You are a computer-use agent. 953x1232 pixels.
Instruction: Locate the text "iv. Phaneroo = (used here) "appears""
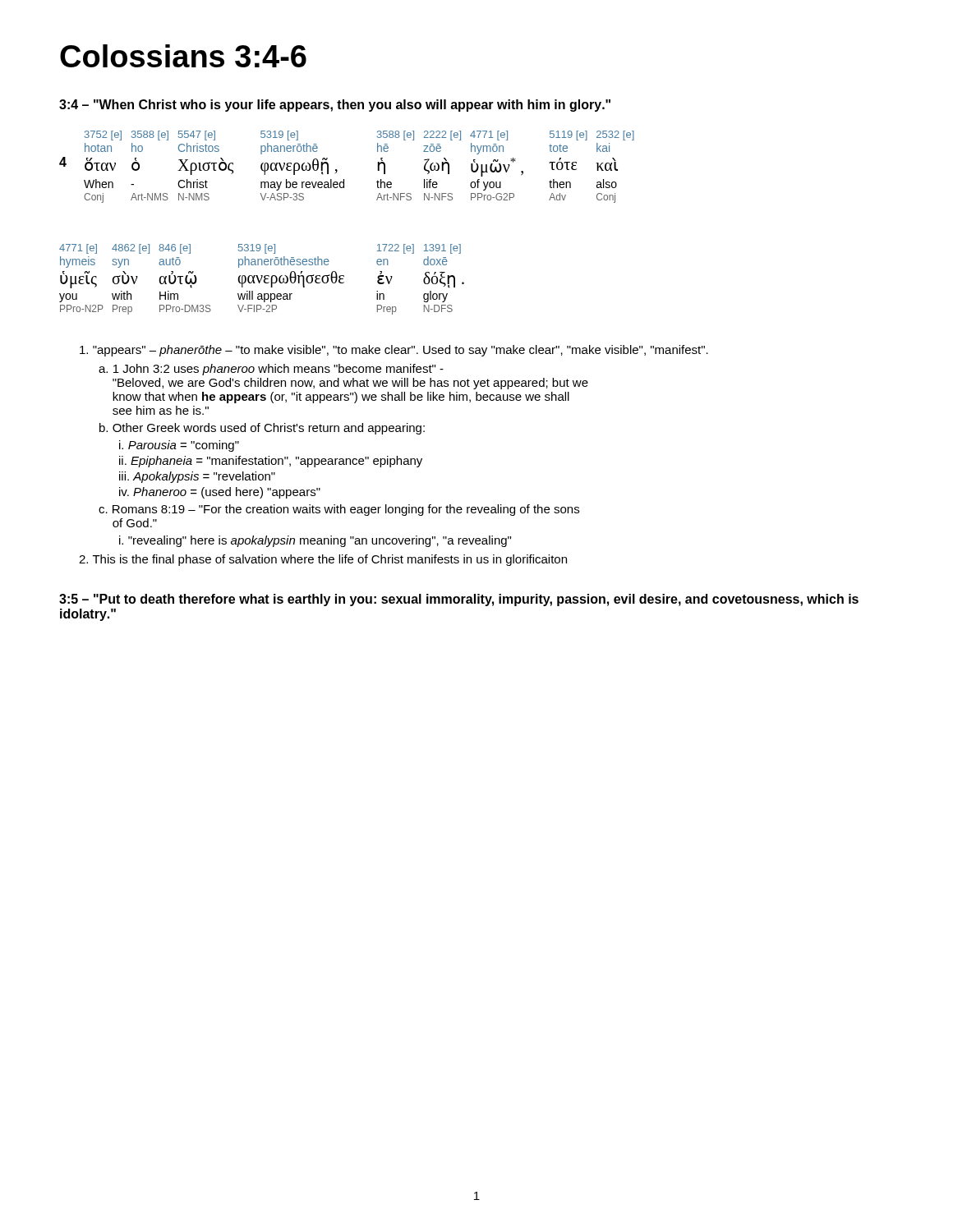tap(219, 491)
